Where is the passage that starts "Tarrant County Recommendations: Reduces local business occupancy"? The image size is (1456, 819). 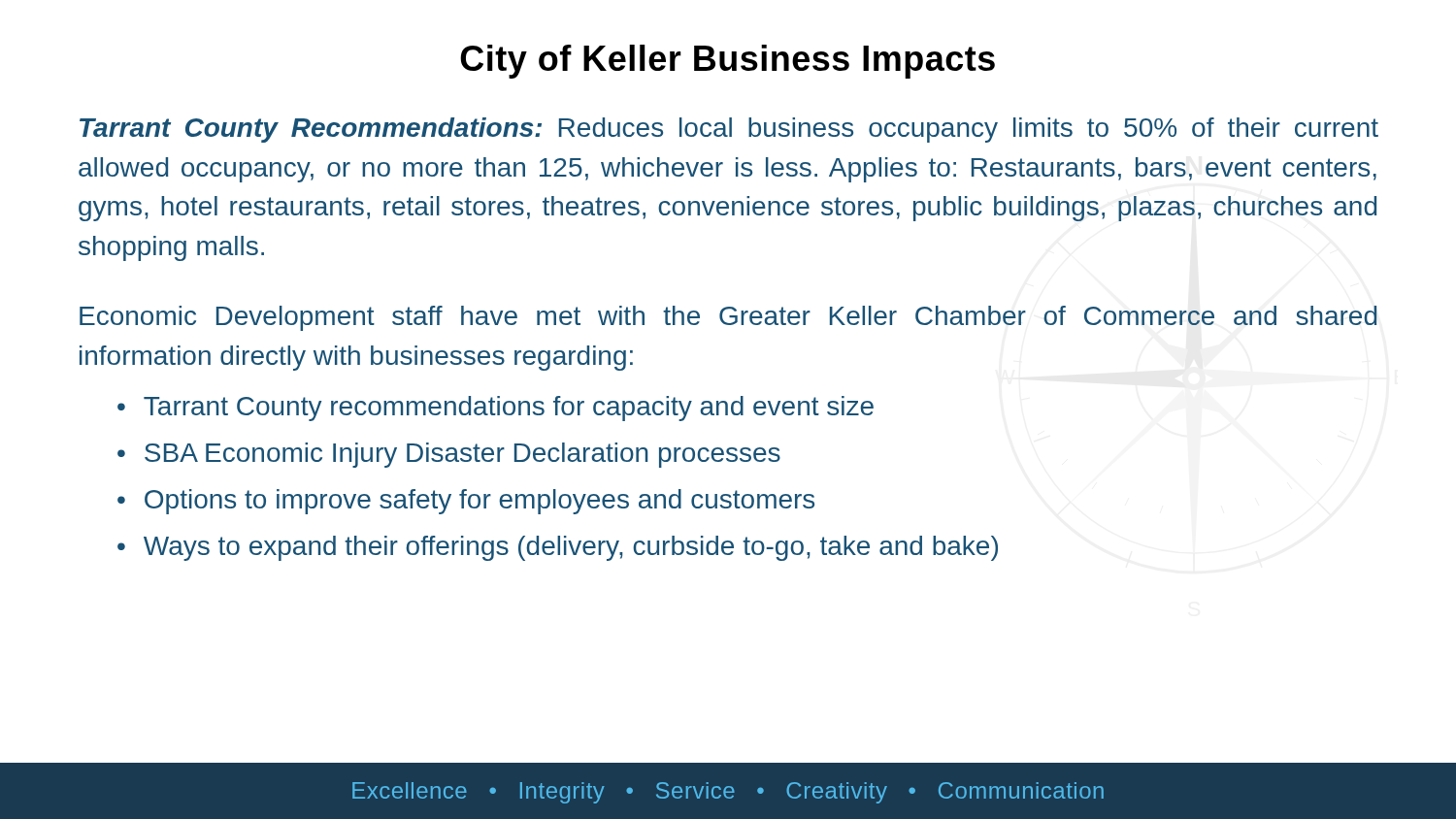coord(728,187)
